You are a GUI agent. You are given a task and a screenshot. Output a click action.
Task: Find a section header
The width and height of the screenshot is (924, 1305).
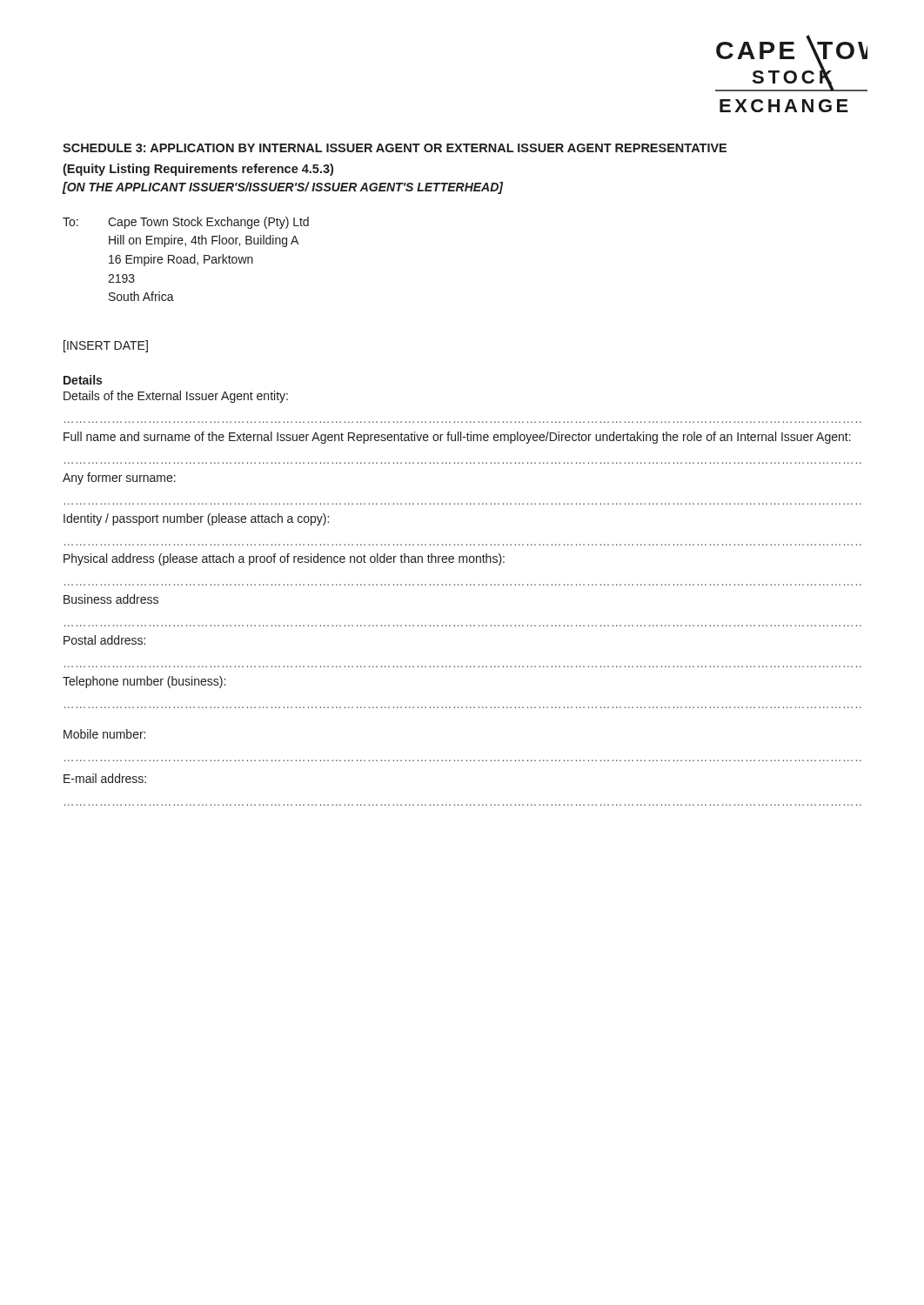point(83,380)
